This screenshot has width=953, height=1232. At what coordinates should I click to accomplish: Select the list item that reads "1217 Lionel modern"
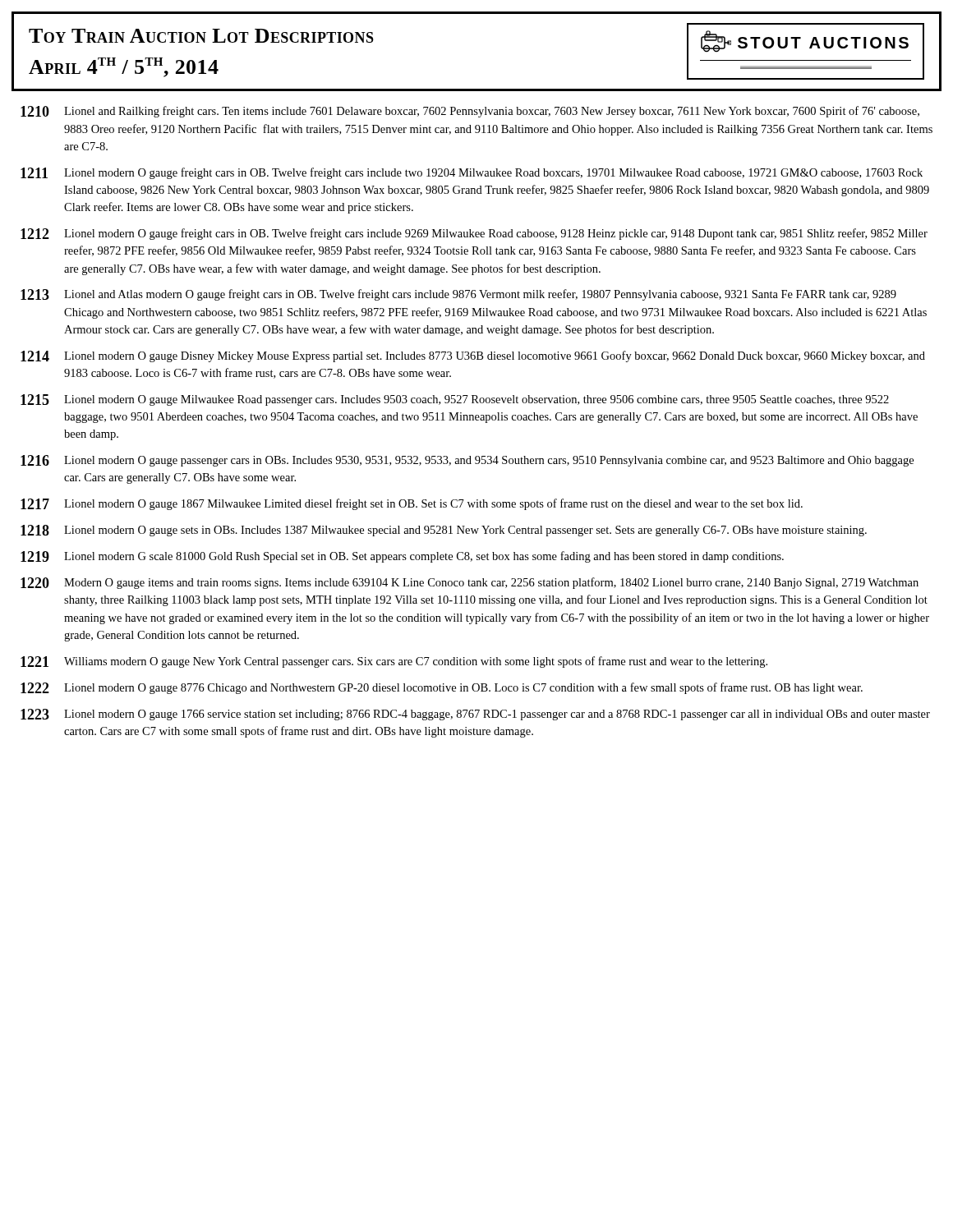pyautogui.click(x=411, y=504)
